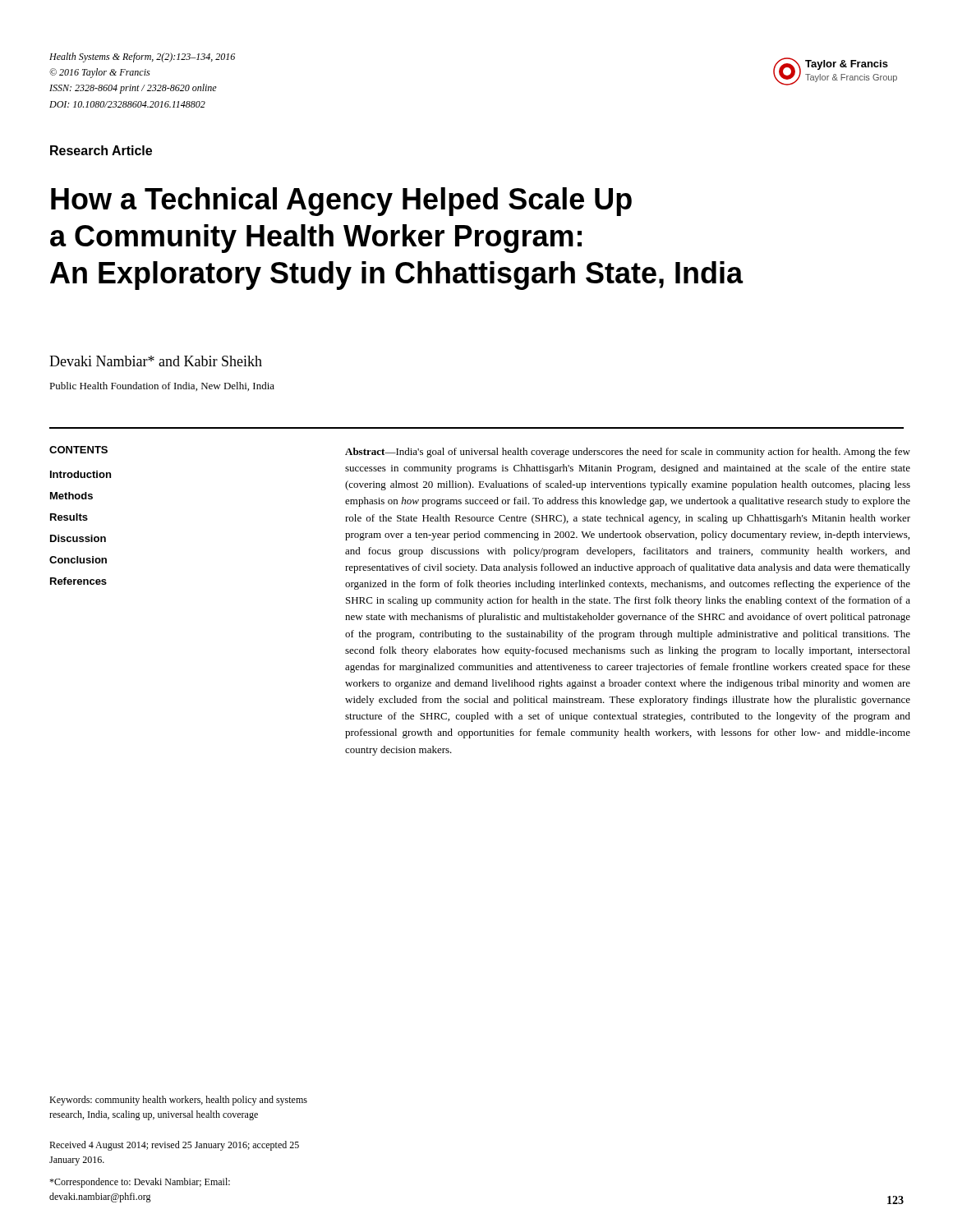Click the passage that begins "Abstract—India's goal of universal"

point(628,601)
